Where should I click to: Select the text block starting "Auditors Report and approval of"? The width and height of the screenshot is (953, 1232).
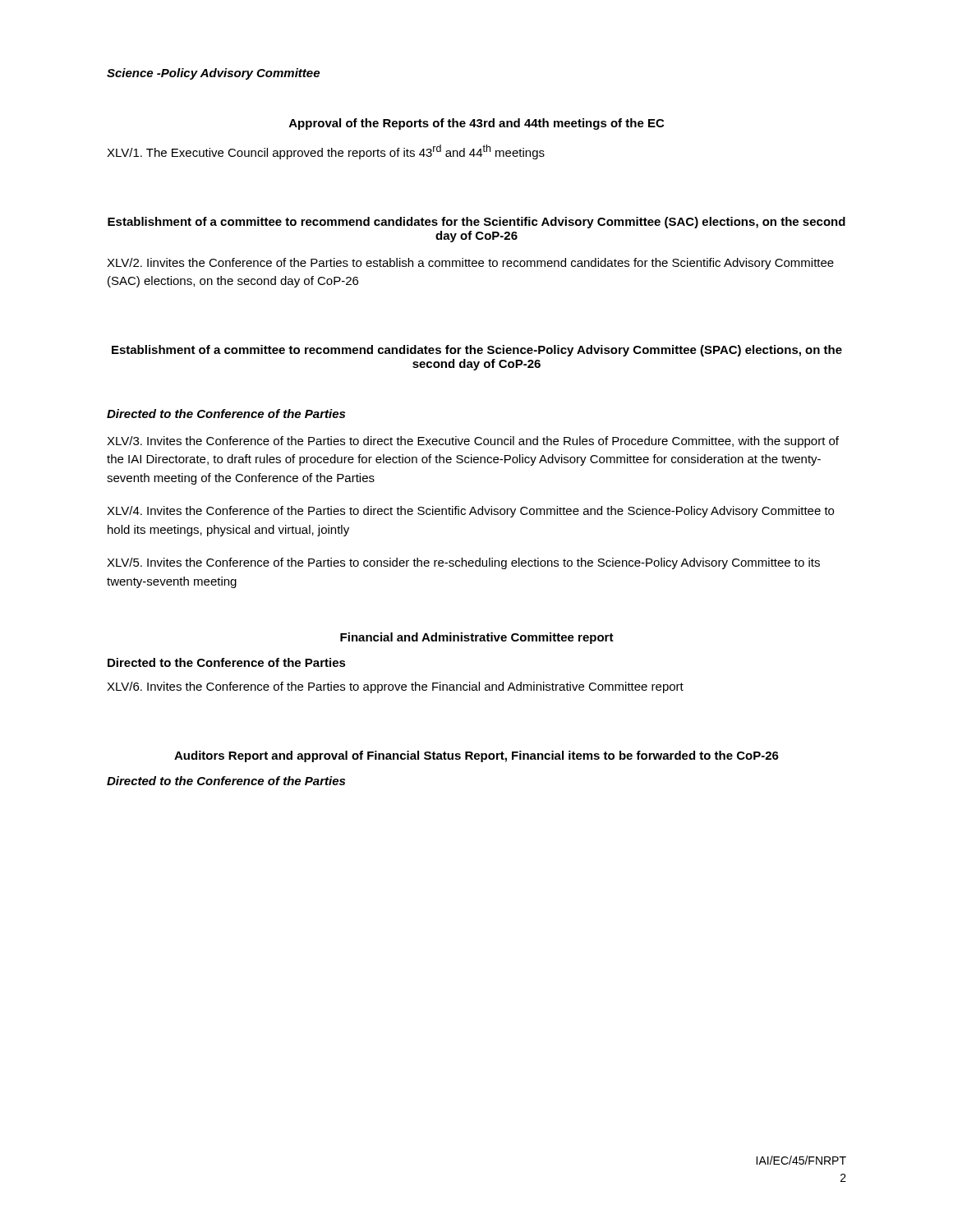[x=476, y=755]
